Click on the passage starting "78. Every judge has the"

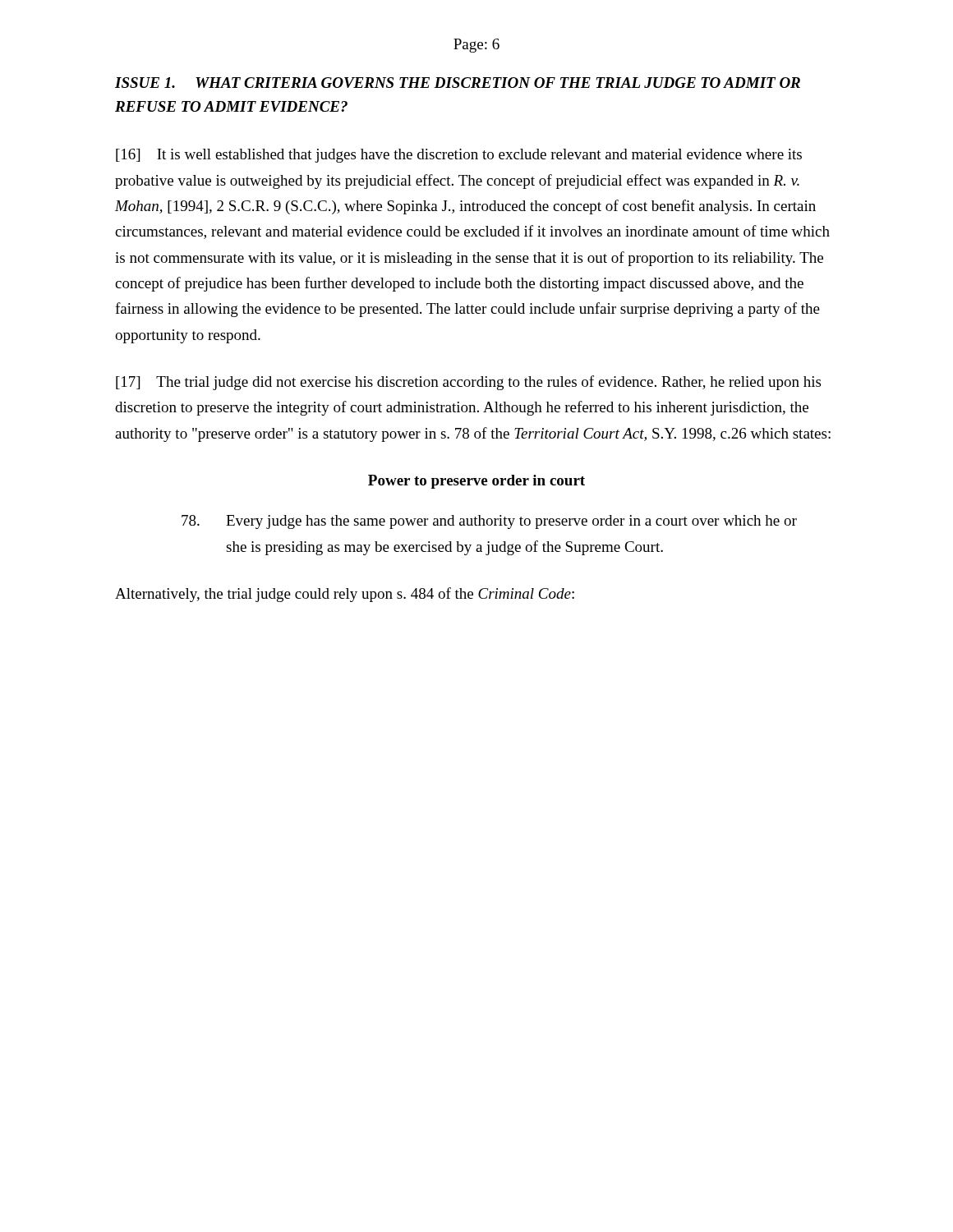(493, 534)
